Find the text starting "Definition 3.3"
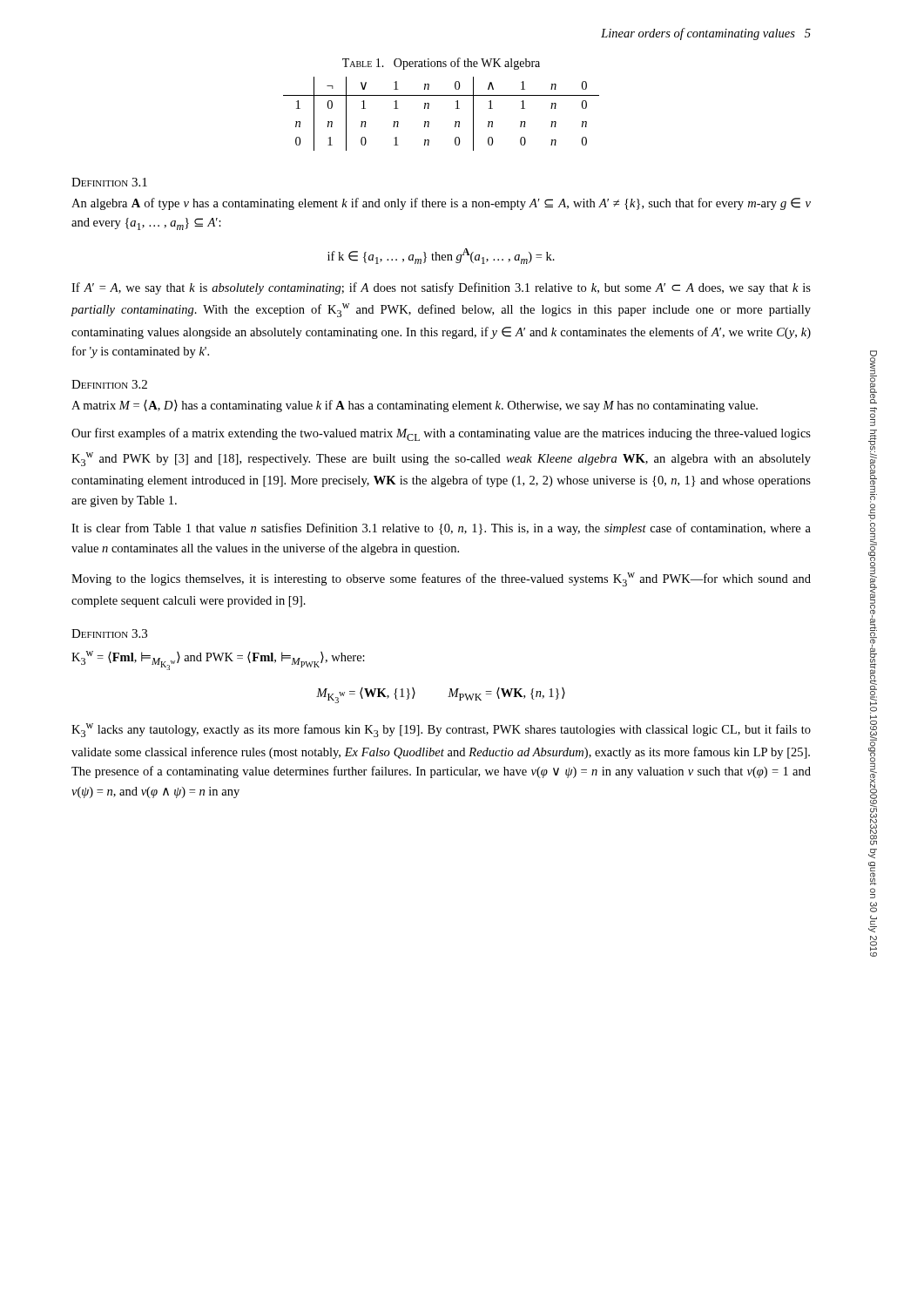Image resolution: width=924 pixels, height=1307 pixels. (110, 633)
